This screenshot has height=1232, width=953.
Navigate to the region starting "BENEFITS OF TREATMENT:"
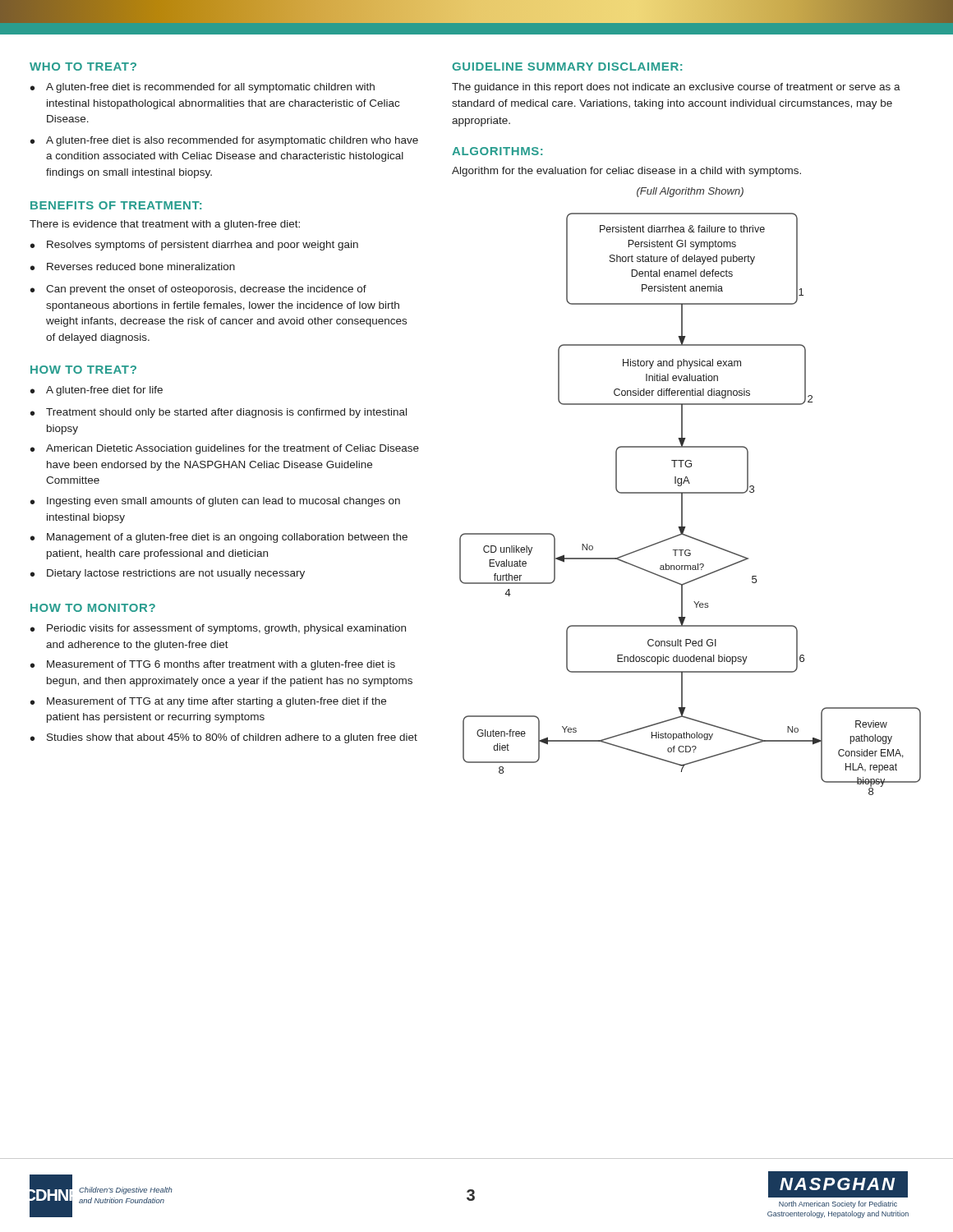[116, 205]
